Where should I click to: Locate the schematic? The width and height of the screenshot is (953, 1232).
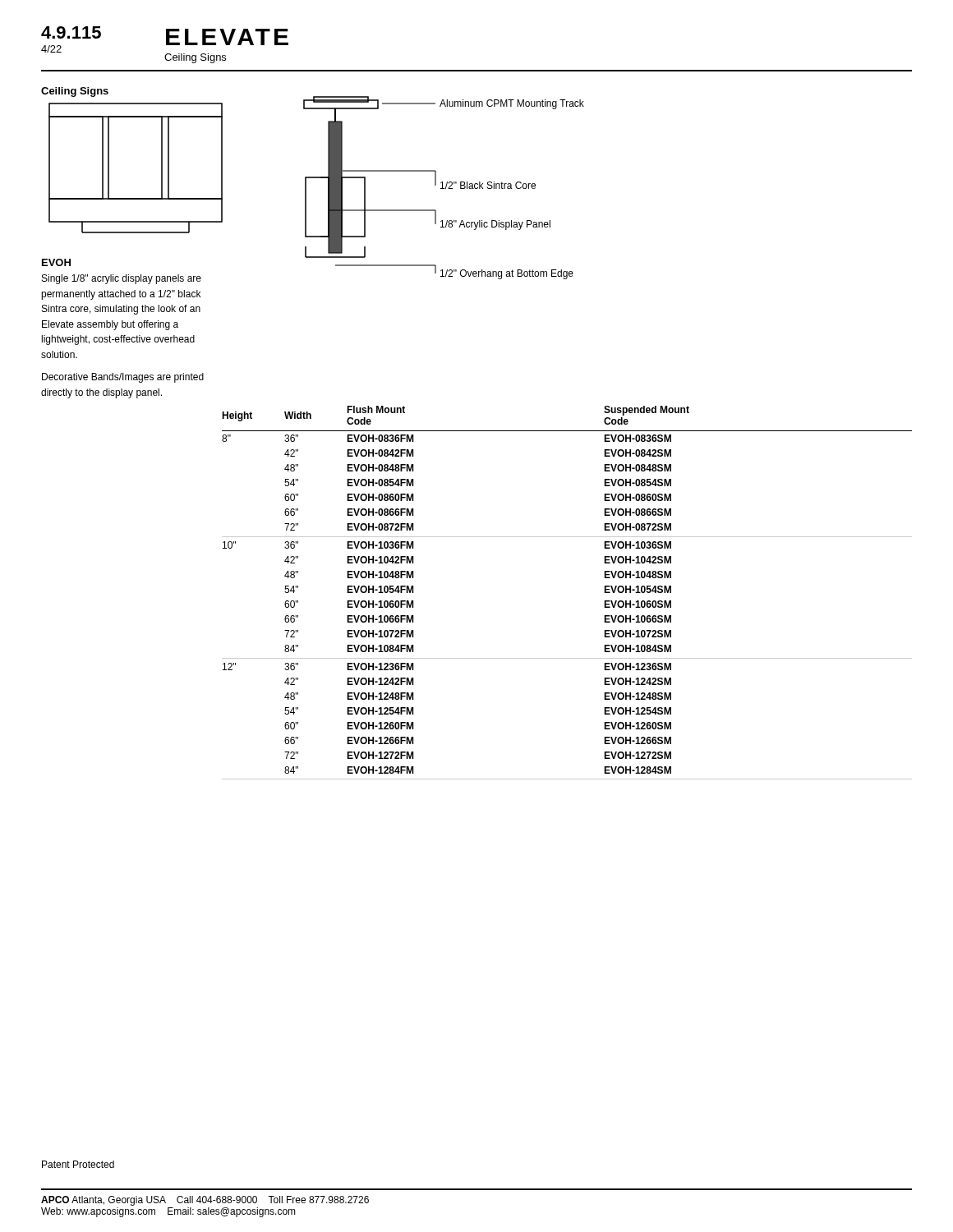(460, 208)
